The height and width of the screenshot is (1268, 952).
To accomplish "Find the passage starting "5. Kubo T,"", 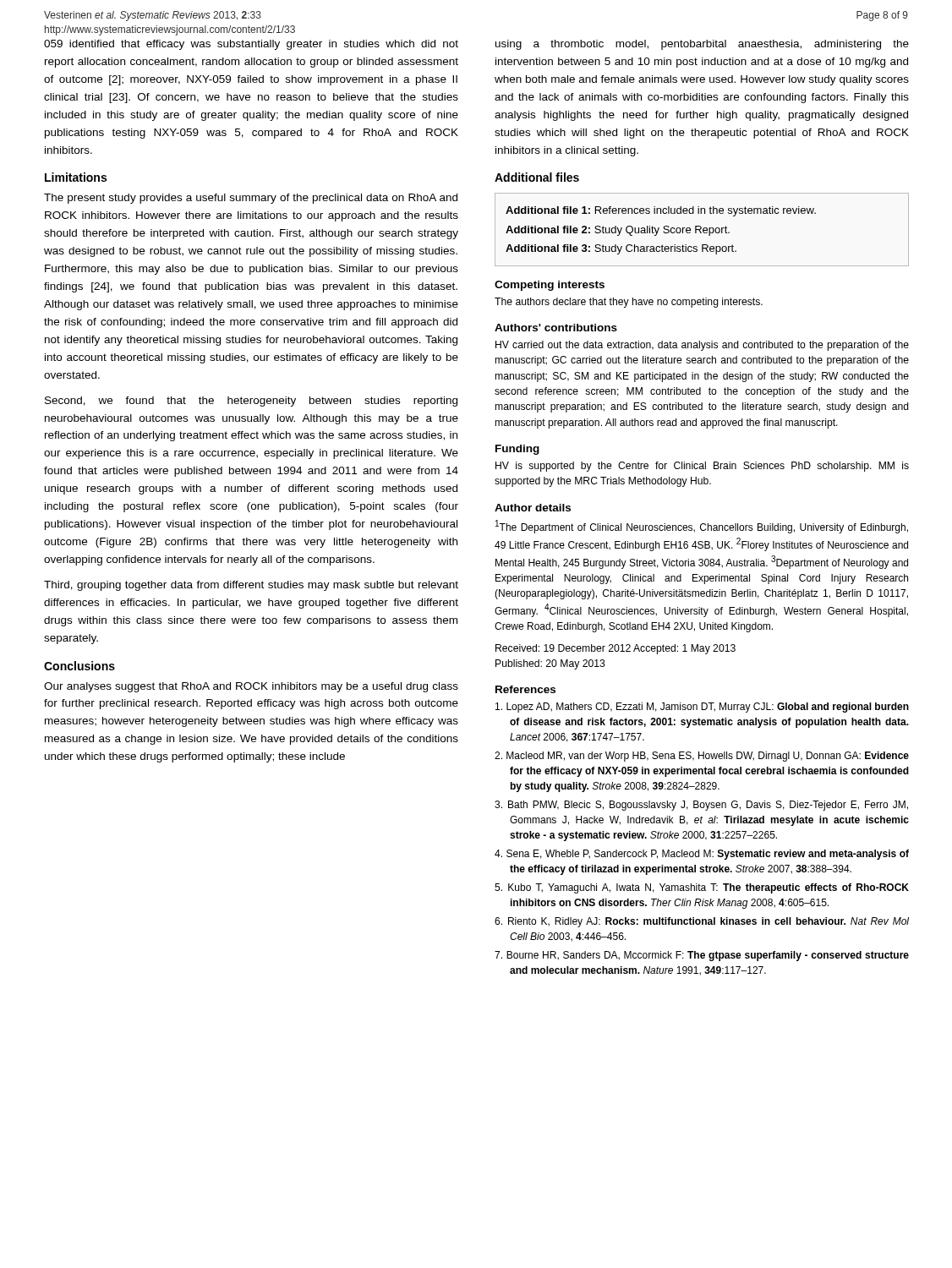I will coord(702,895).
